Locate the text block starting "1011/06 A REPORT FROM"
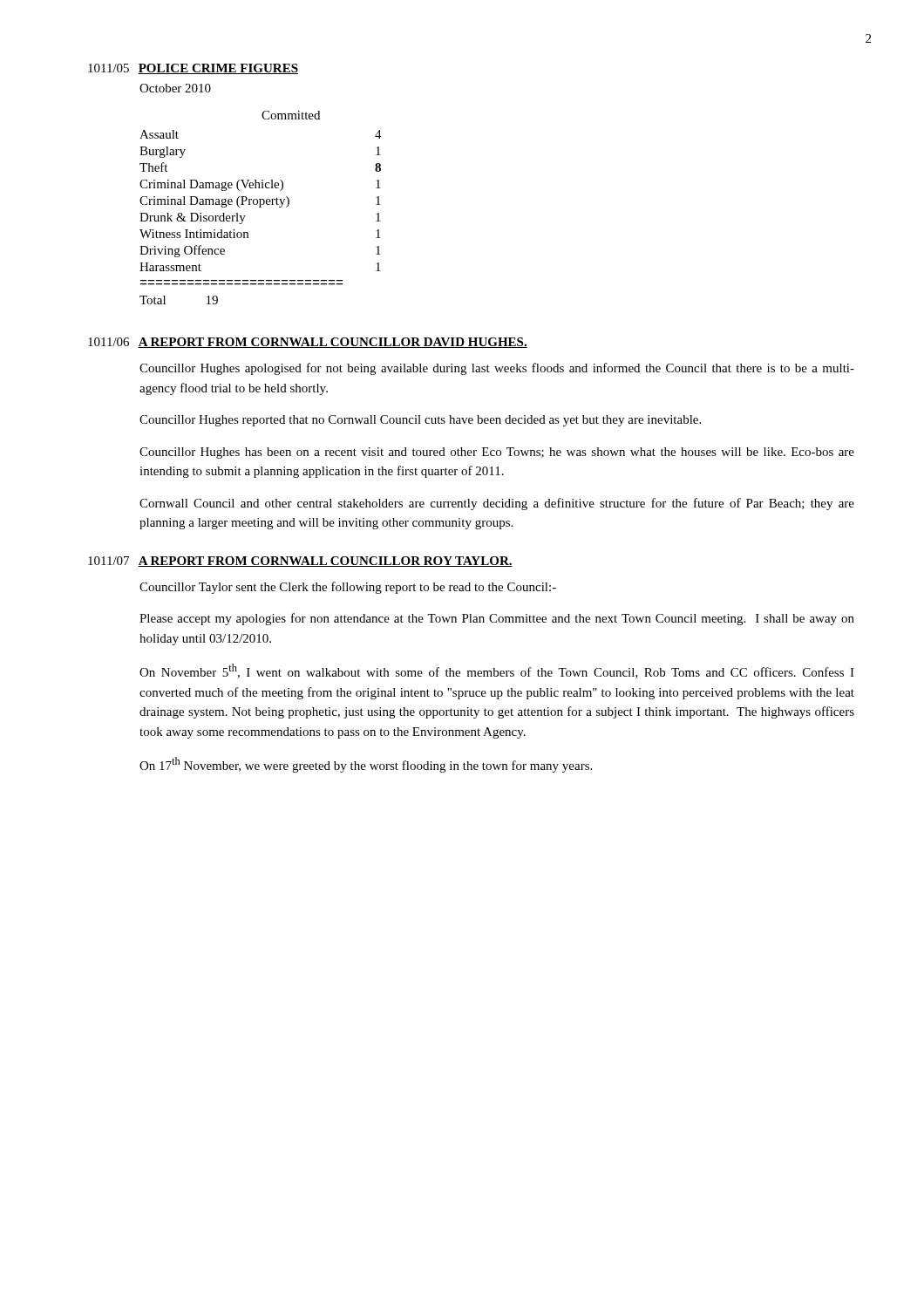The height and width of the screenshot is (1308, 924). tap(307, 342)
